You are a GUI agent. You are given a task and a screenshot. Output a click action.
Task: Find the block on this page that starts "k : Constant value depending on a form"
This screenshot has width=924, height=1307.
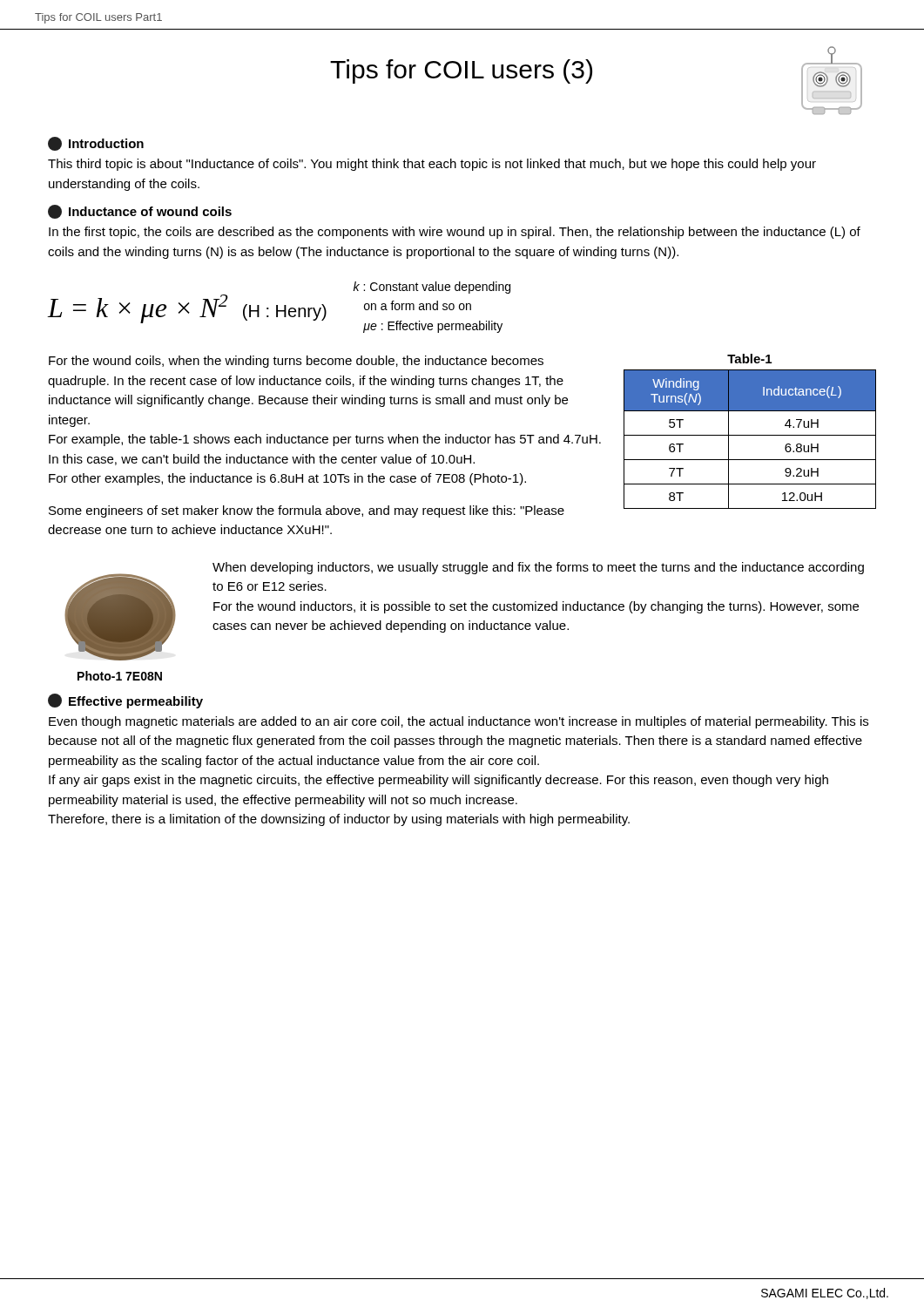[432, 306]
